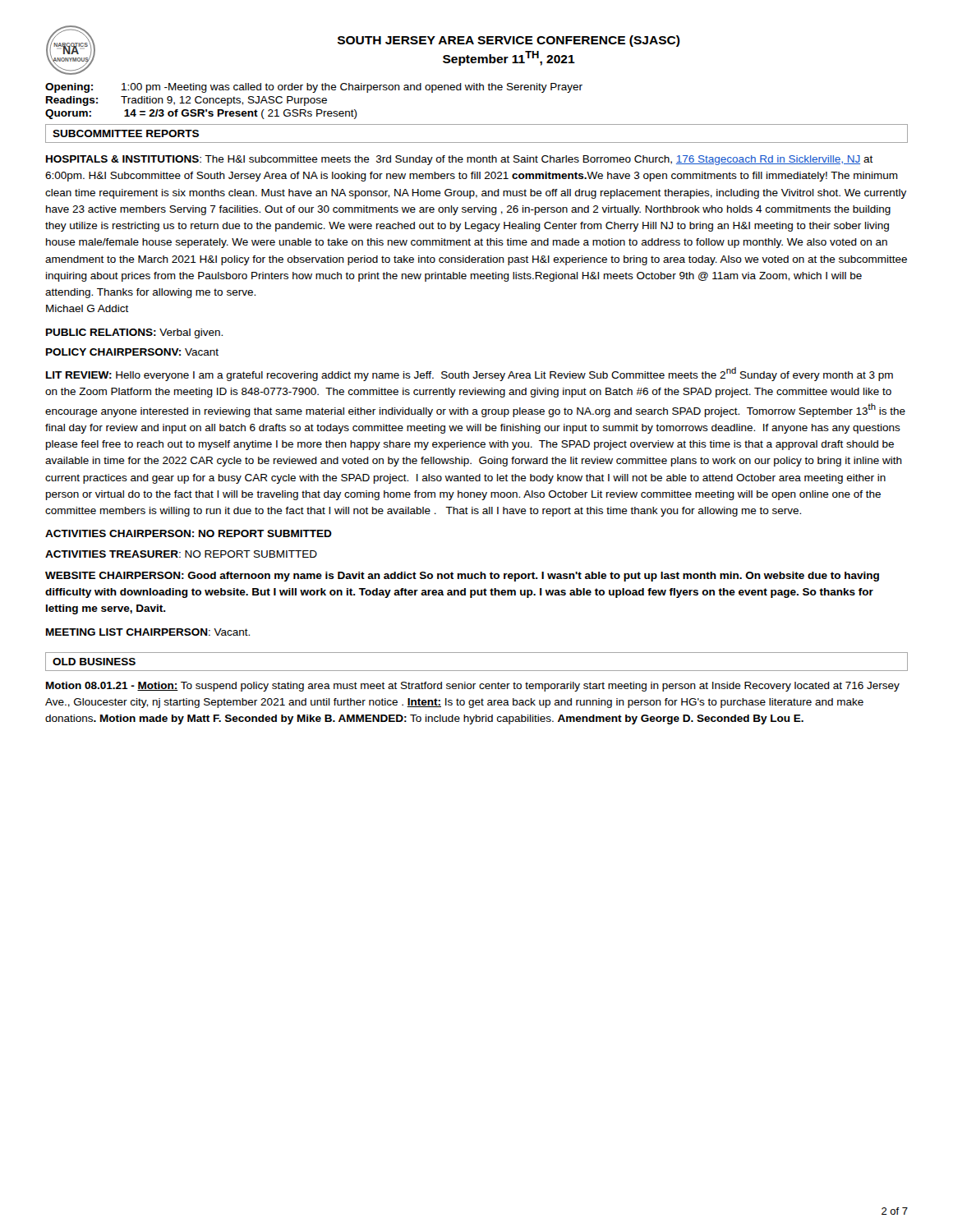Select the text that says "PUBLIC RELATIONS: Verbal given."

click(134, 332)
